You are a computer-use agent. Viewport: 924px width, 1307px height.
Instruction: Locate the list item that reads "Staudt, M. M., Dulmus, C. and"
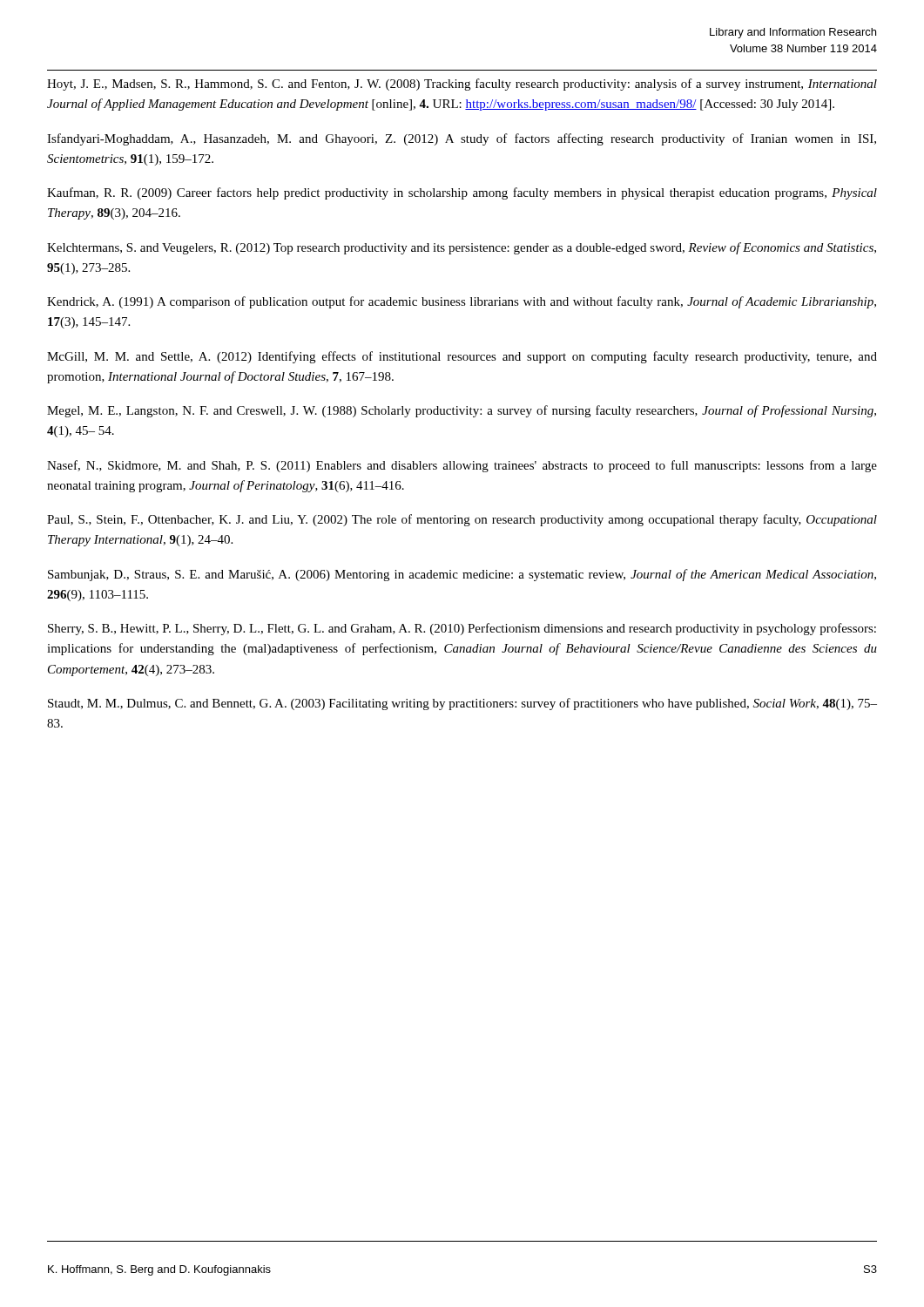pos(462,713)
